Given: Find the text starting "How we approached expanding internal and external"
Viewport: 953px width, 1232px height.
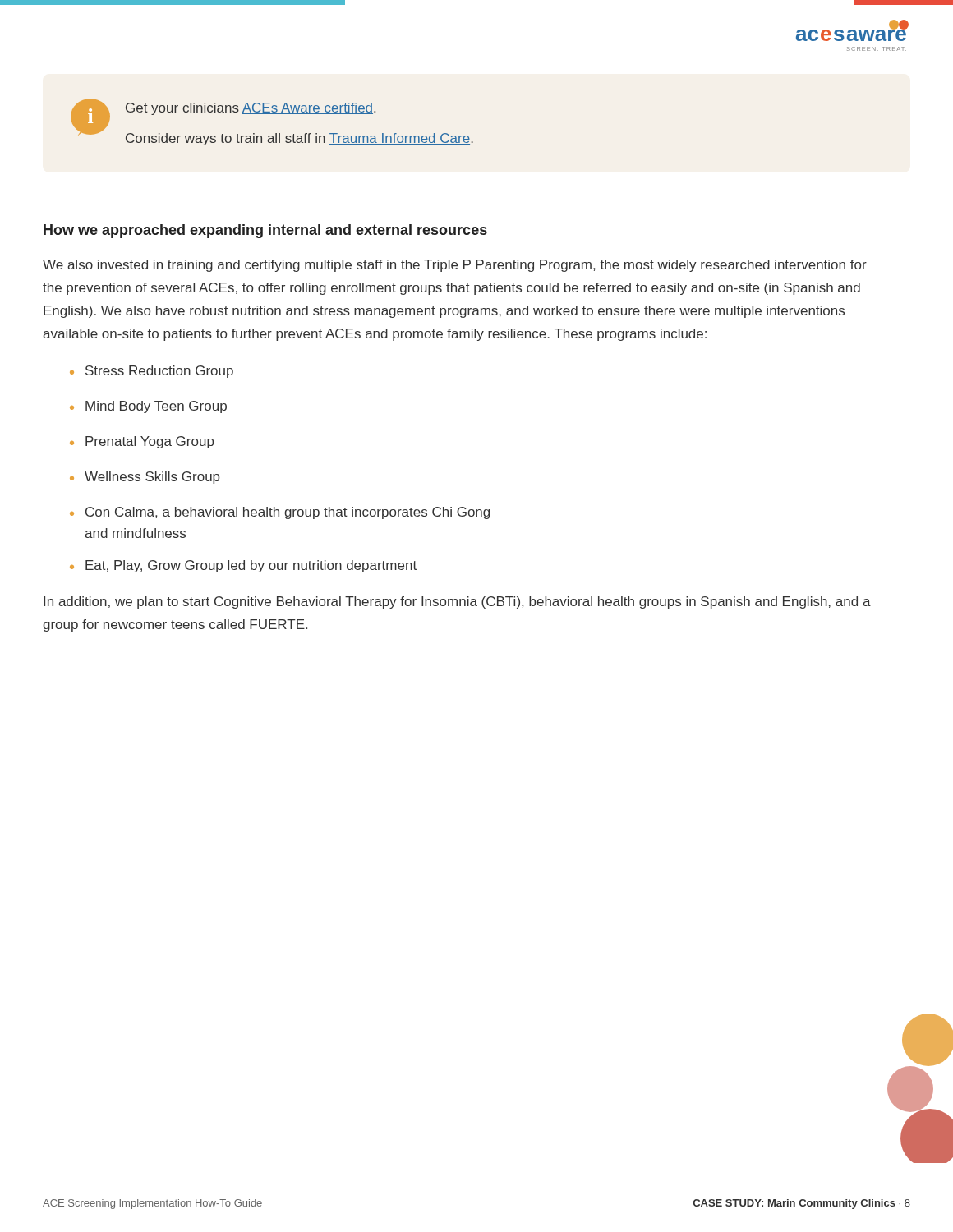Looking at the screenshot, I should 265,230.
